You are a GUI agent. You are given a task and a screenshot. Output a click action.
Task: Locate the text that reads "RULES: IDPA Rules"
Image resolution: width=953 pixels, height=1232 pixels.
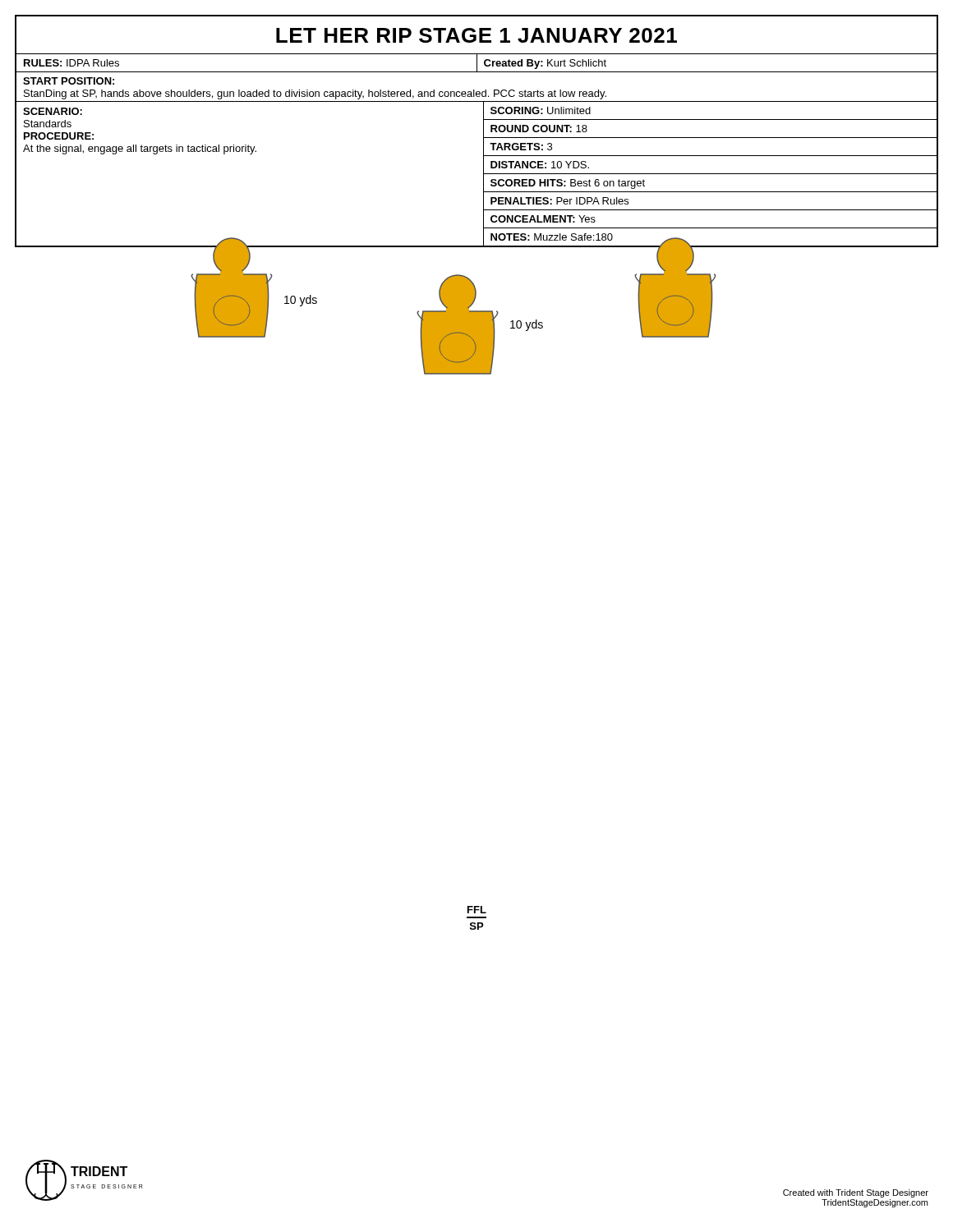click(71, 63)
